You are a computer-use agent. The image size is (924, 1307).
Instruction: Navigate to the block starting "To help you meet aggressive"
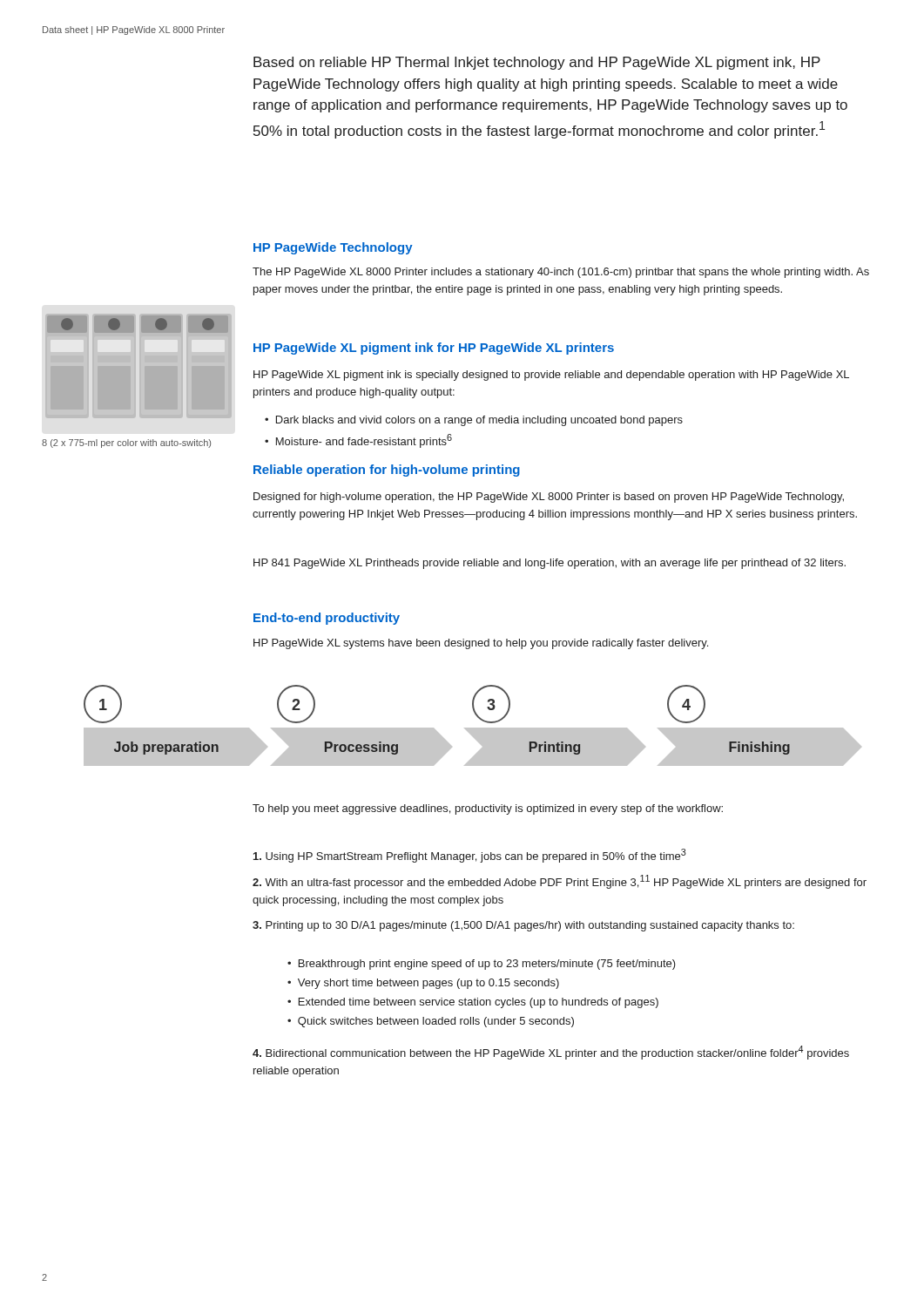(488, 808)
